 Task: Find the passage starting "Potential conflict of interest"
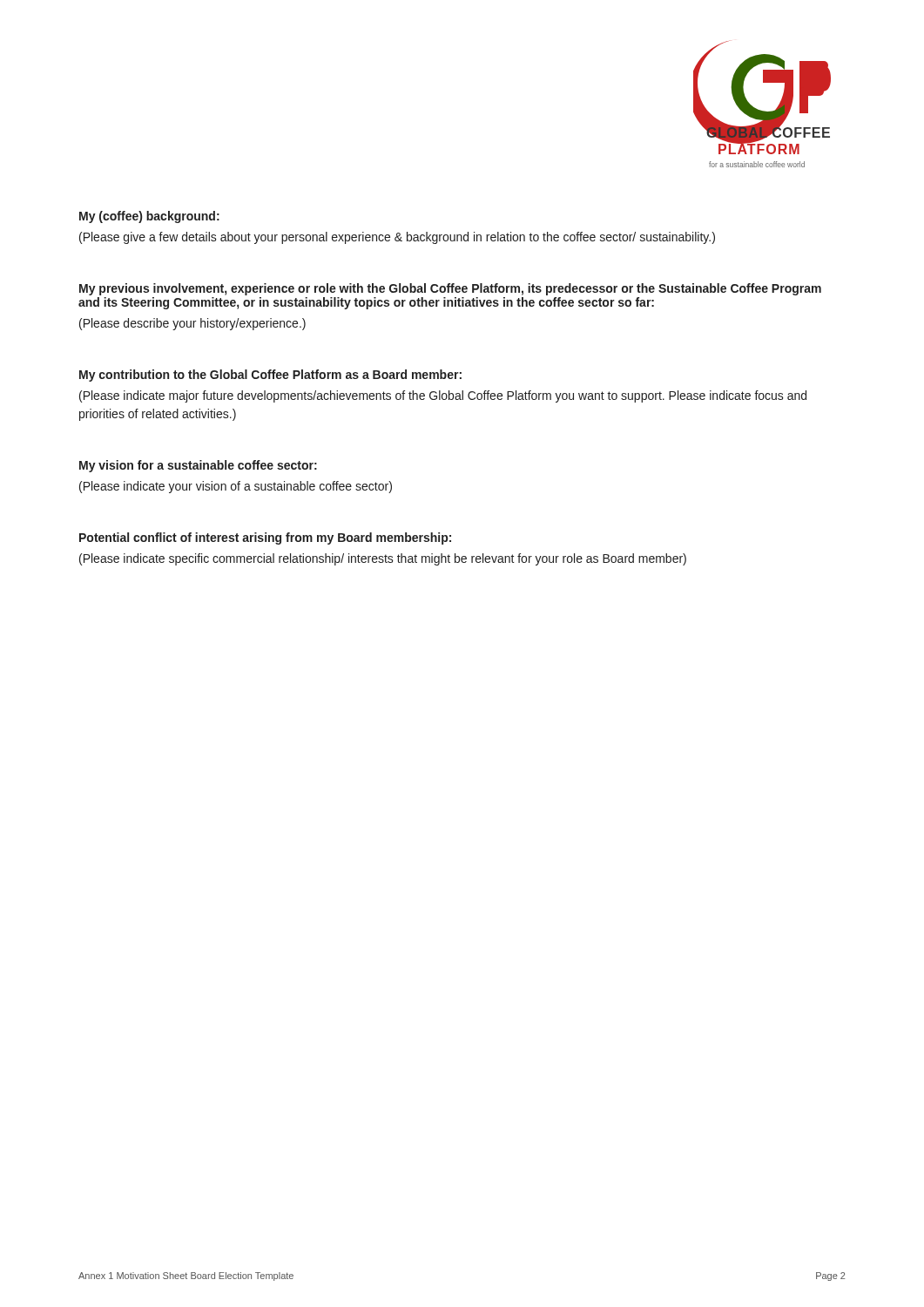tap(265, 538)
